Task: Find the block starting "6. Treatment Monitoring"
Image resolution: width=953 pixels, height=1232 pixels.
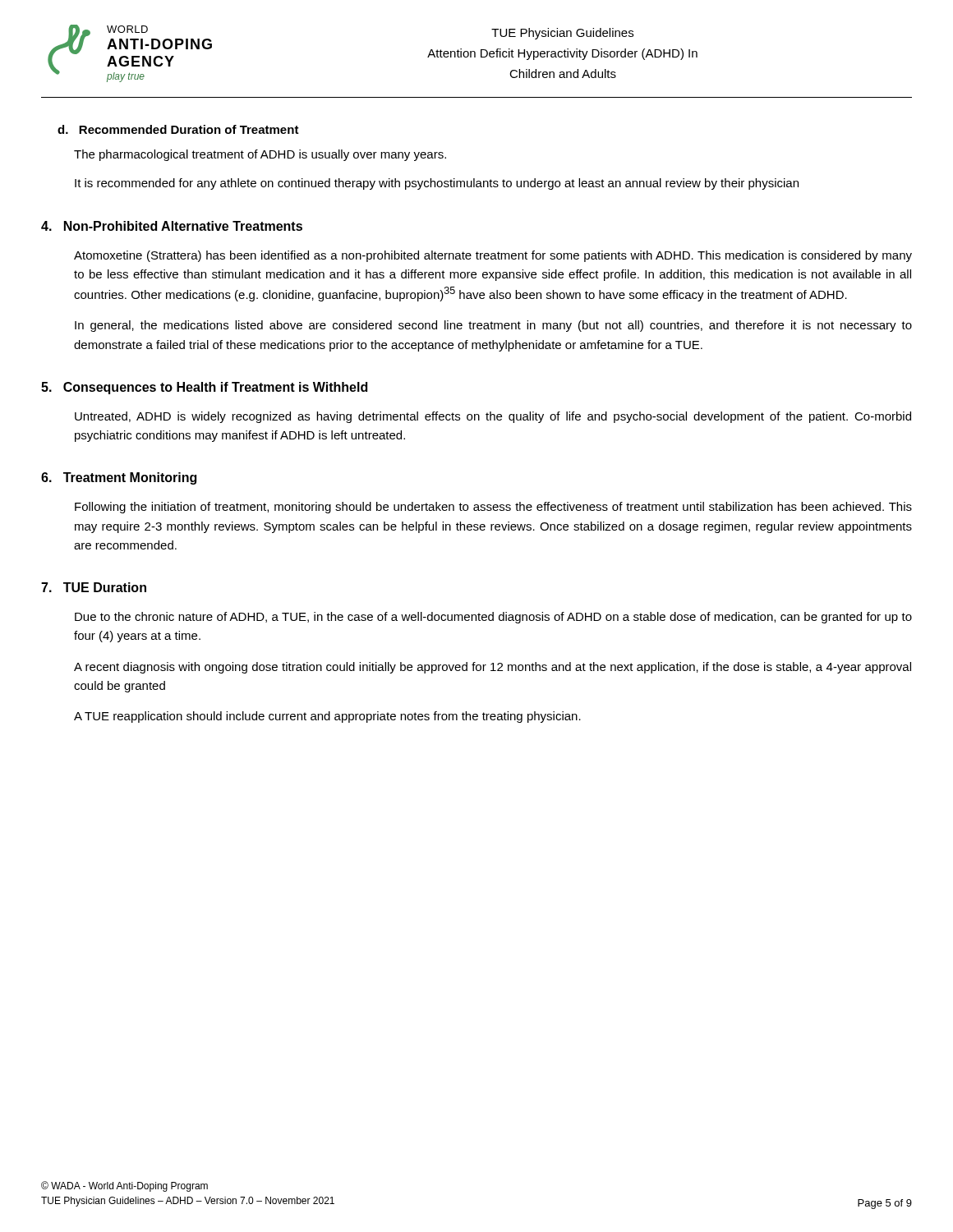Action: [x=119, y=478]
